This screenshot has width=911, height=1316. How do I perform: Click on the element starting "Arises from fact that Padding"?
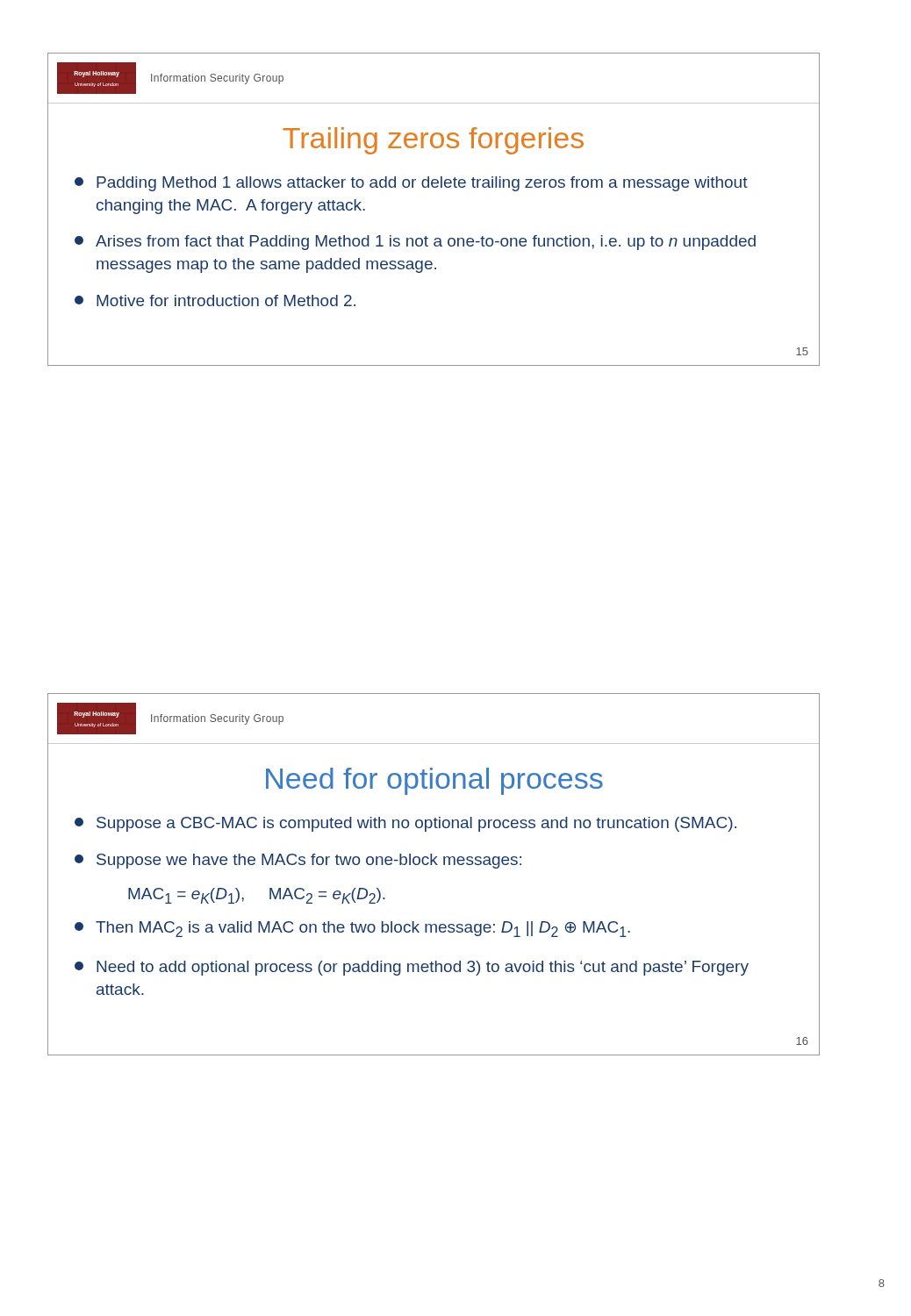[434, 253]
